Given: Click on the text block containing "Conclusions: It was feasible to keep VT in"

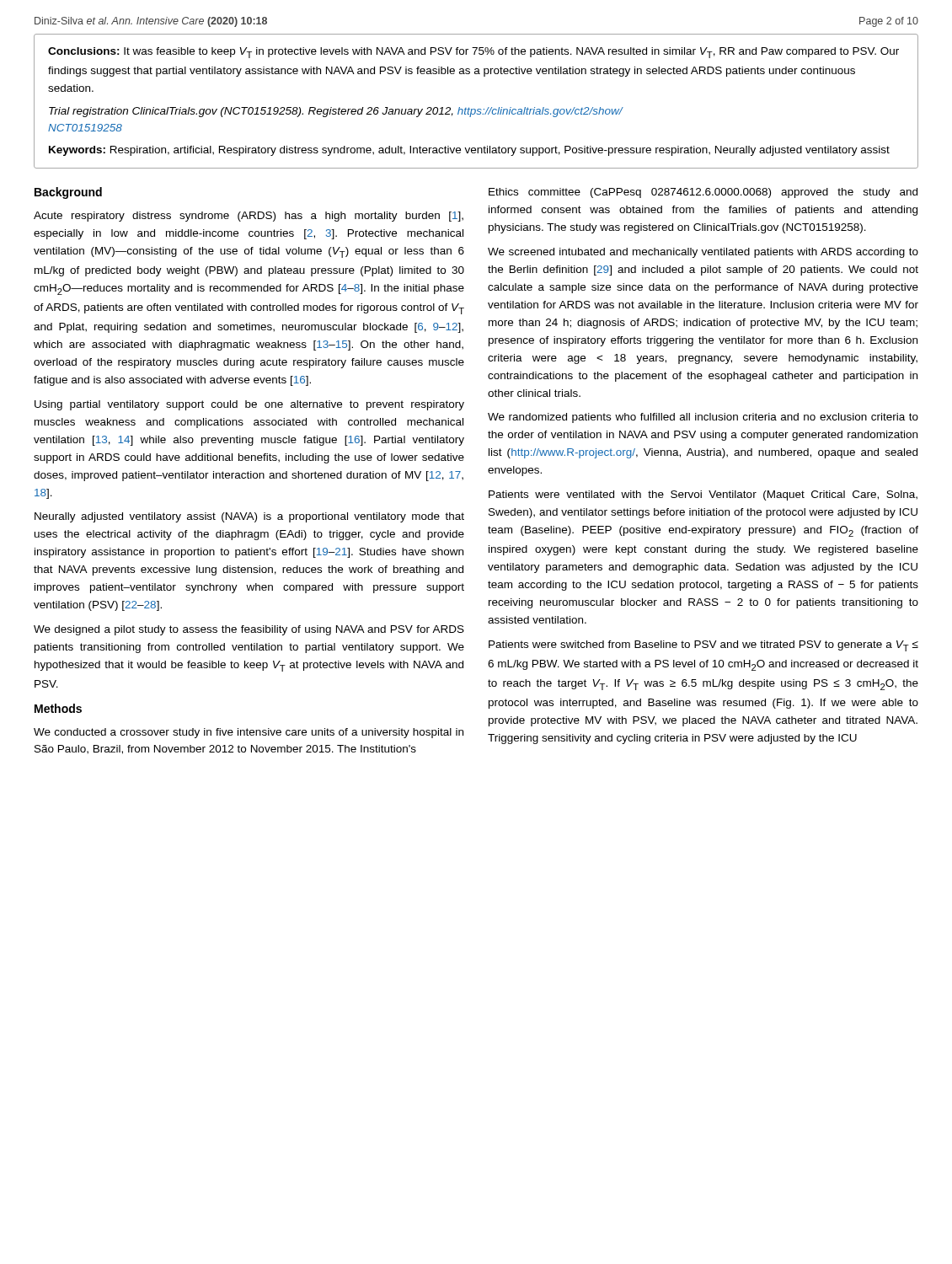Looking at the screenshot, I should [476, 101].
